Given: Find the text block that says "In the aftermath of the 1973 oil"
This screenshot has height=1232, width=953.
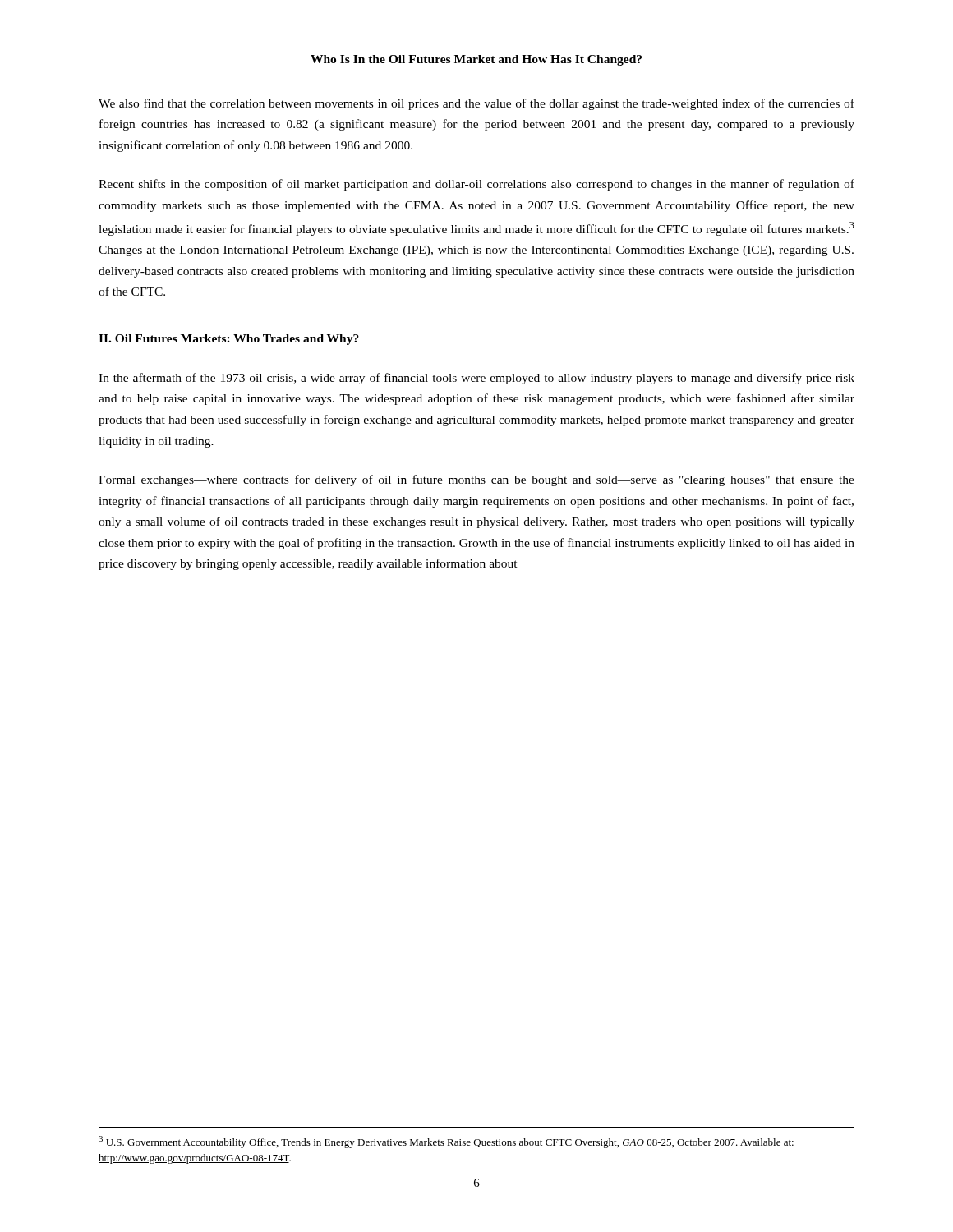Looking at the screenshot, I should tap(476, 409).
